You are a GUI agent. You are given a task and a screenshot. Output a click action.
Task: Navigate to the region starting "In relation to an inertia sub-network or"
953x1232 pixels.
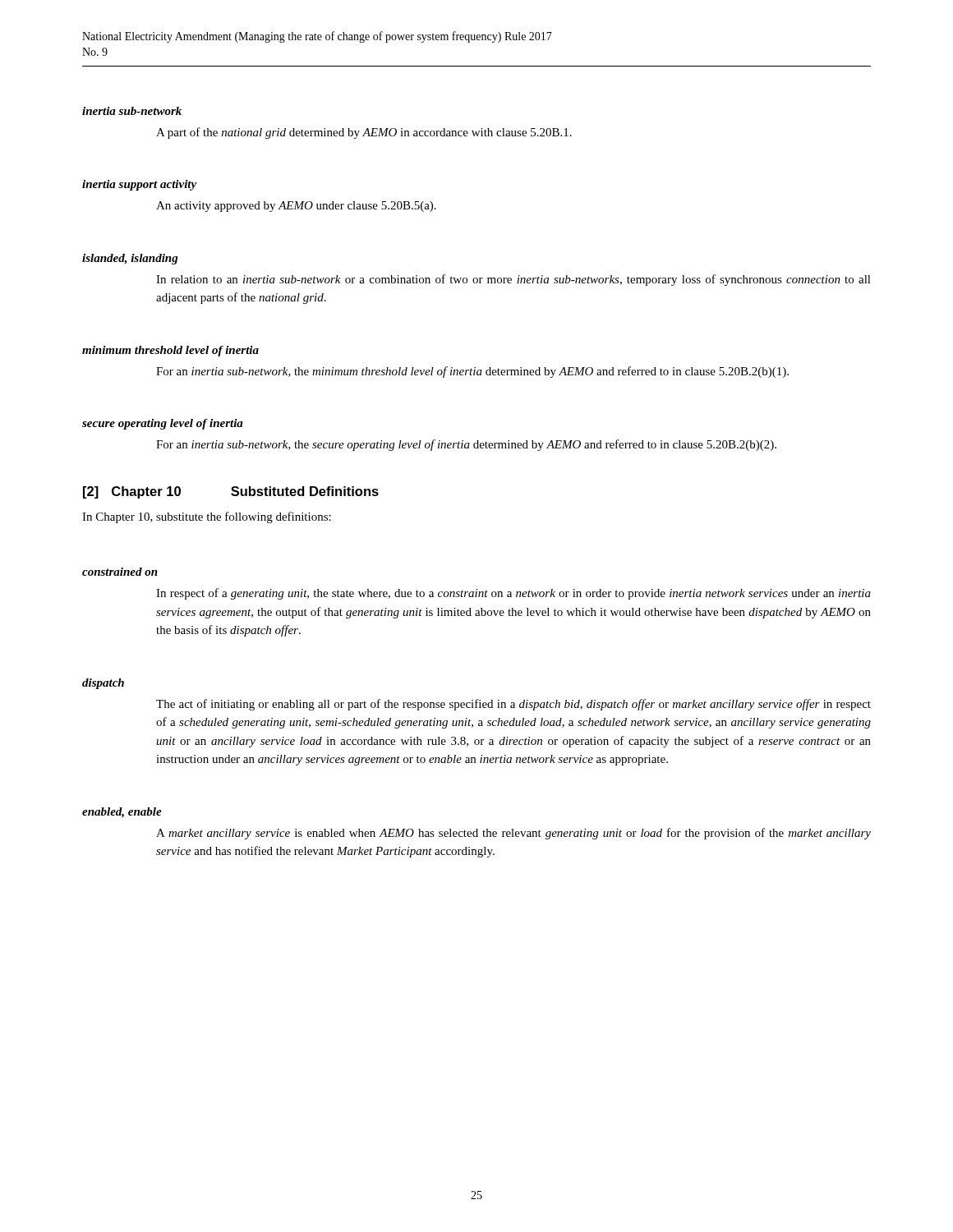(x=513, y=289)
